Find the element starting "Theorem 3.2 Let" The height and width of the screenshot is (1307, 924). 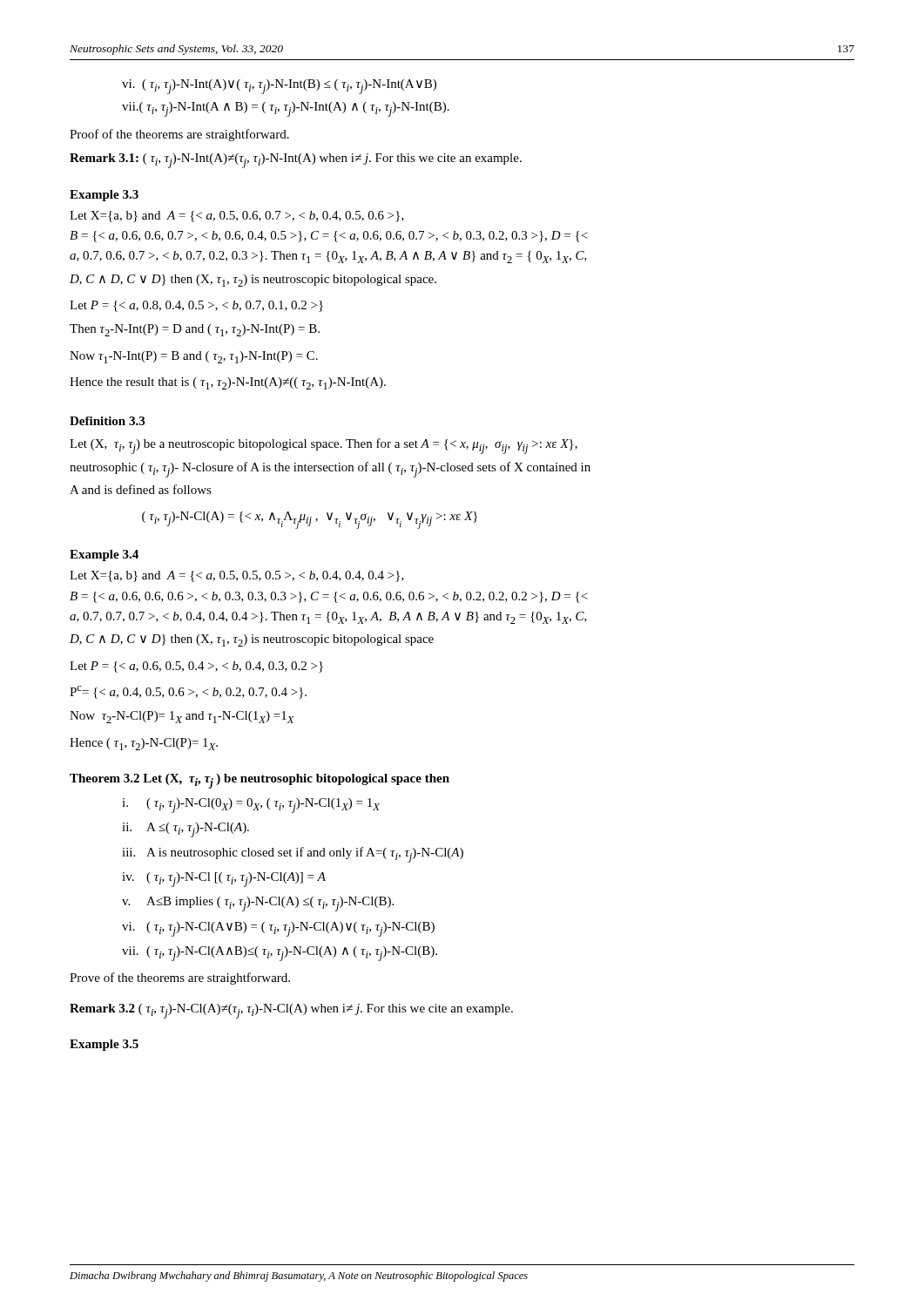[260, 780]
